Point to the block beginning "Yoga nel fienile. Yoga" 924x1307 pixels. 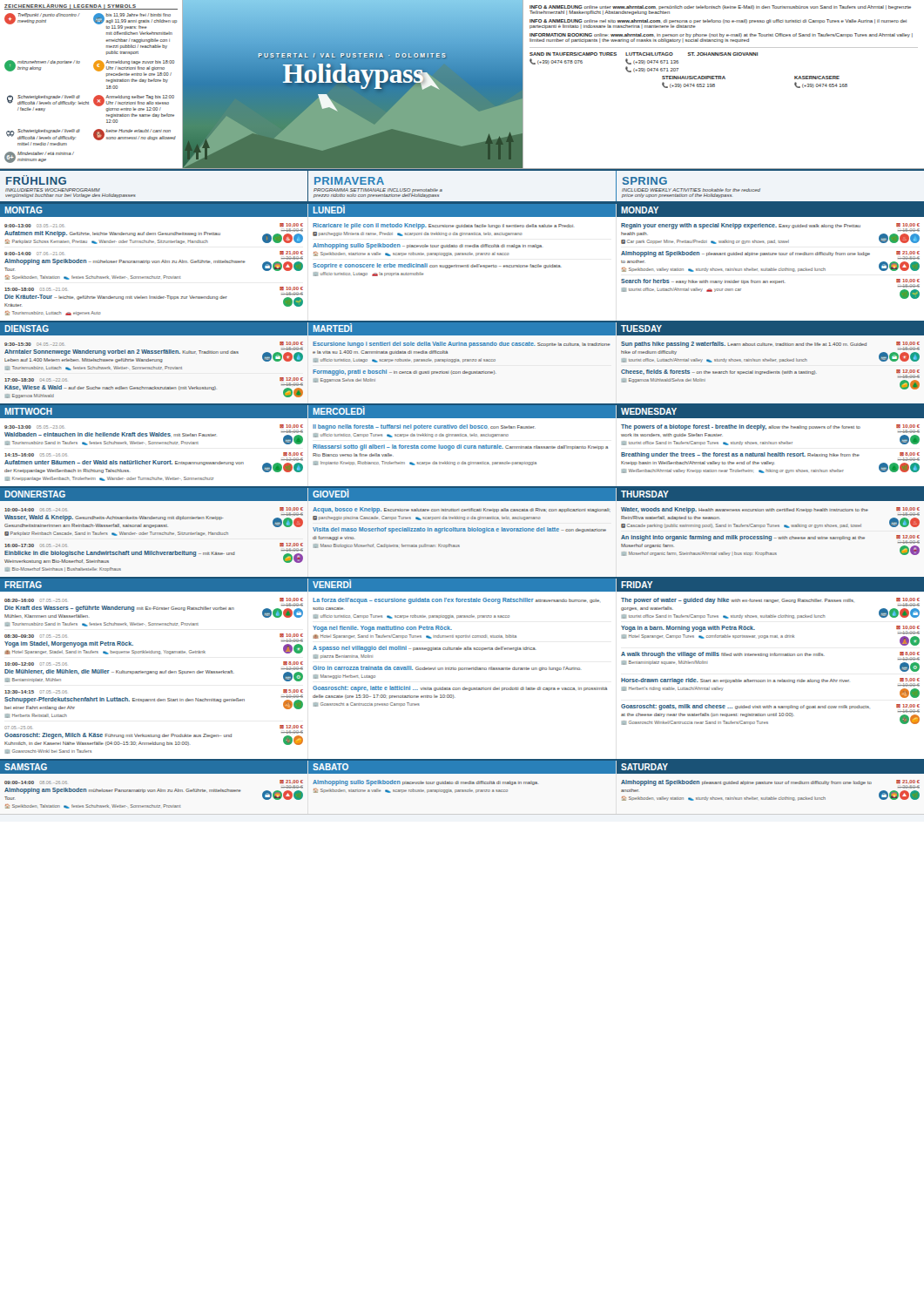click(x=415, y=632)
